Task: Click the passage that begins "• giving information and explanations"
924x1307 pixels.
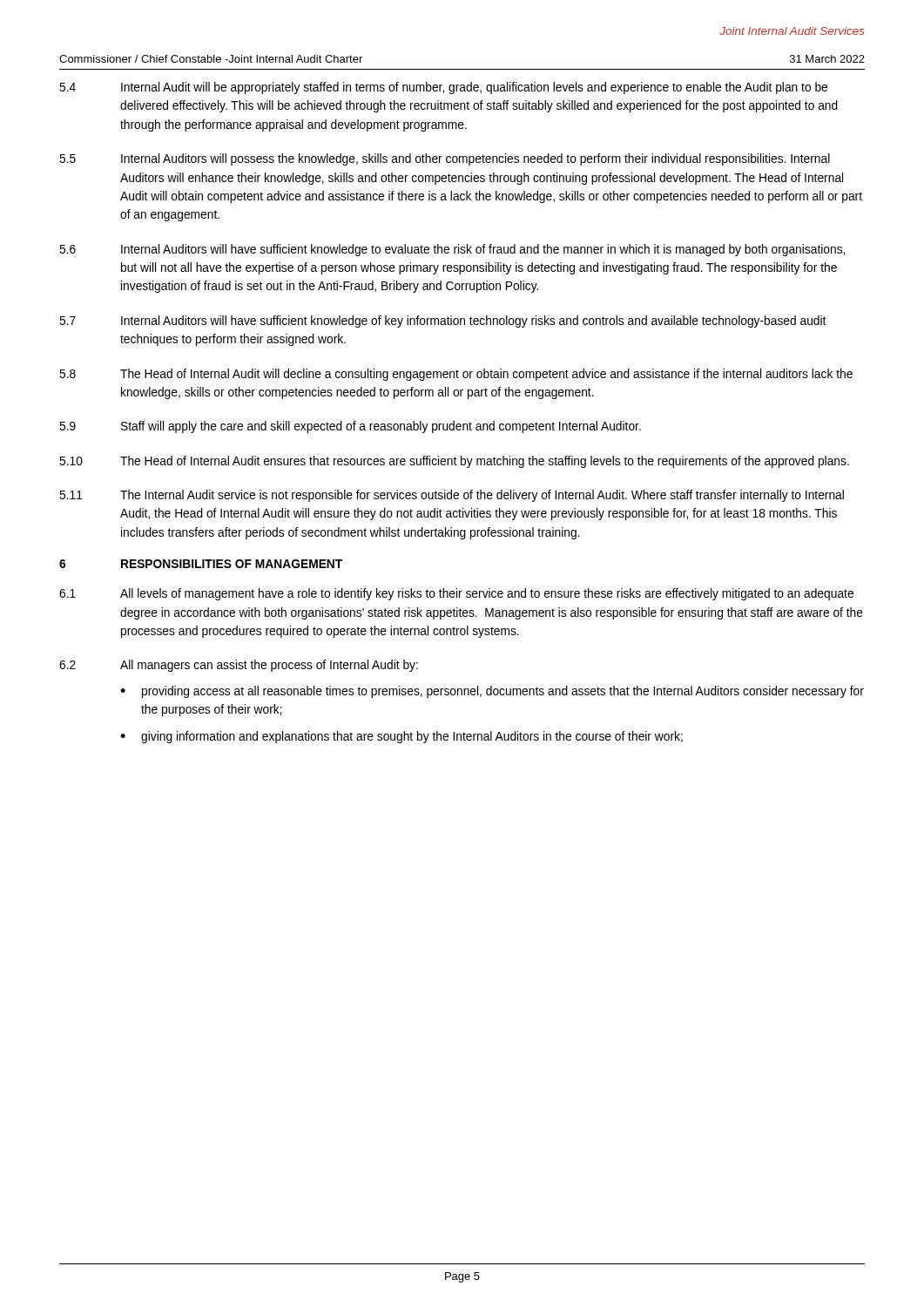Action: coord(492,737)
